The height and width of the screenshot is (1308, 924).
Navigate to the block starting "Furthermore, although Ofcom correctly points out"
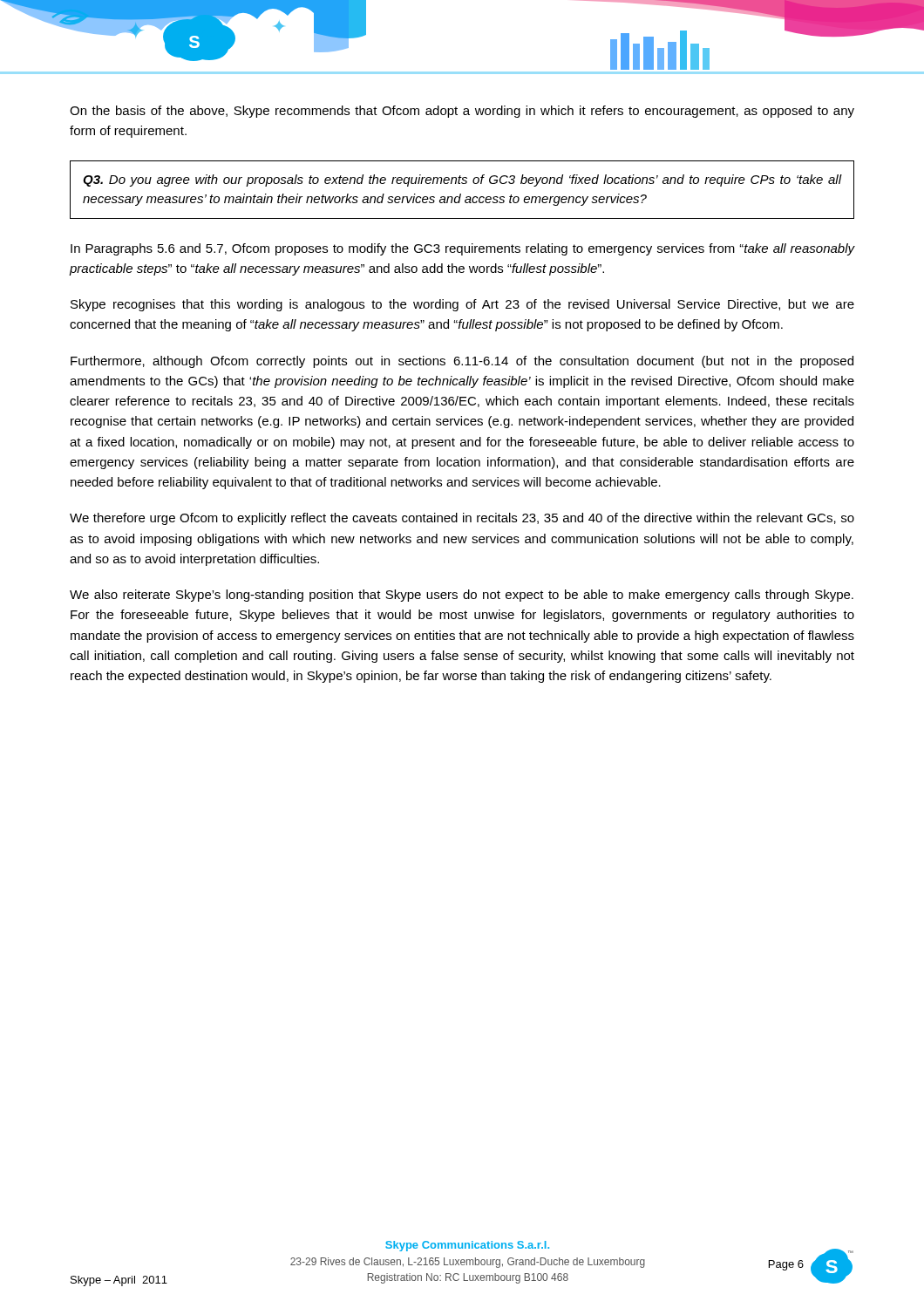pyautogui.click(x=462, y=421)
